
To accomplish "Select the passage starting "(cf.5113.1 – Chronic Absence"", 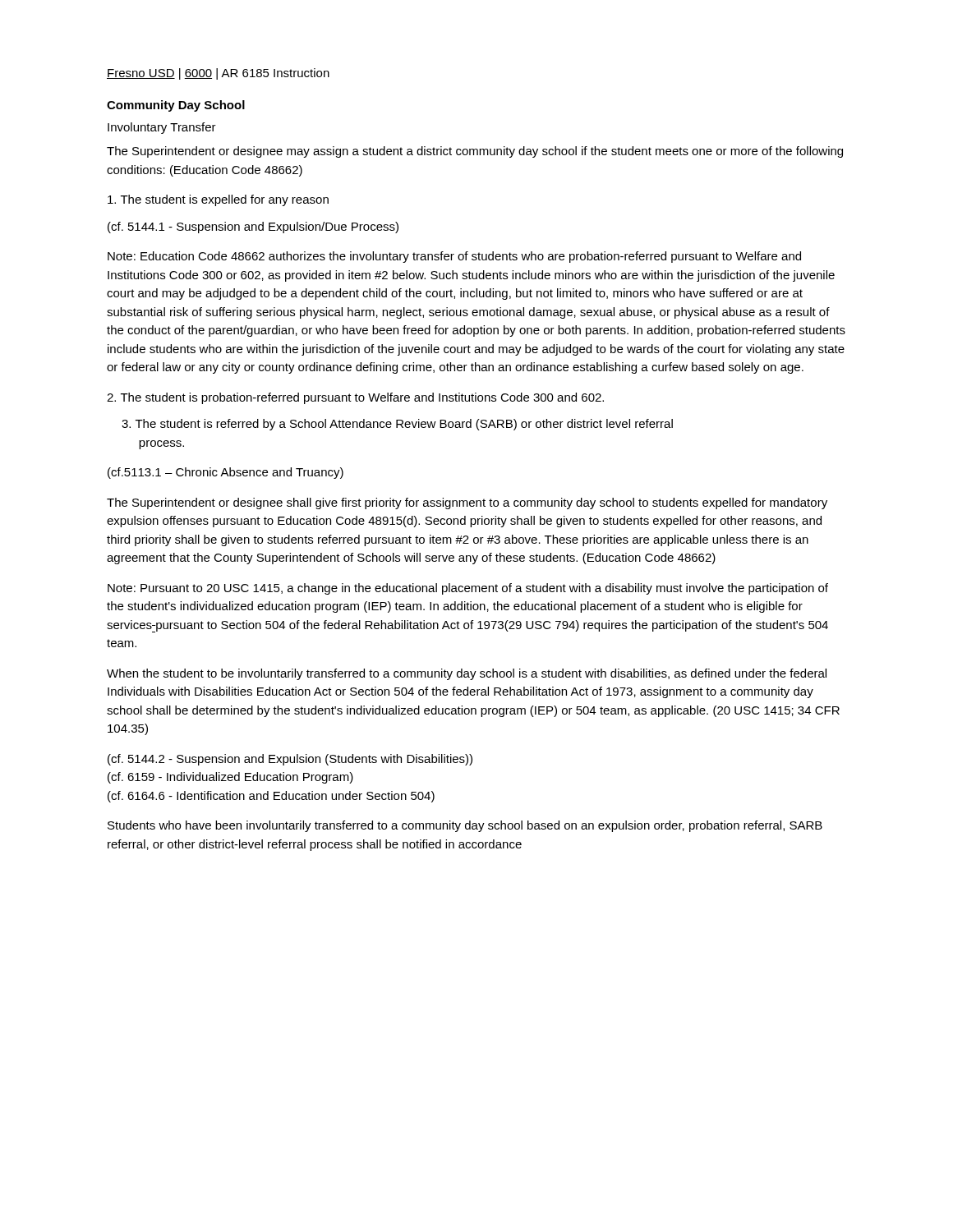I will pos(226,473).
